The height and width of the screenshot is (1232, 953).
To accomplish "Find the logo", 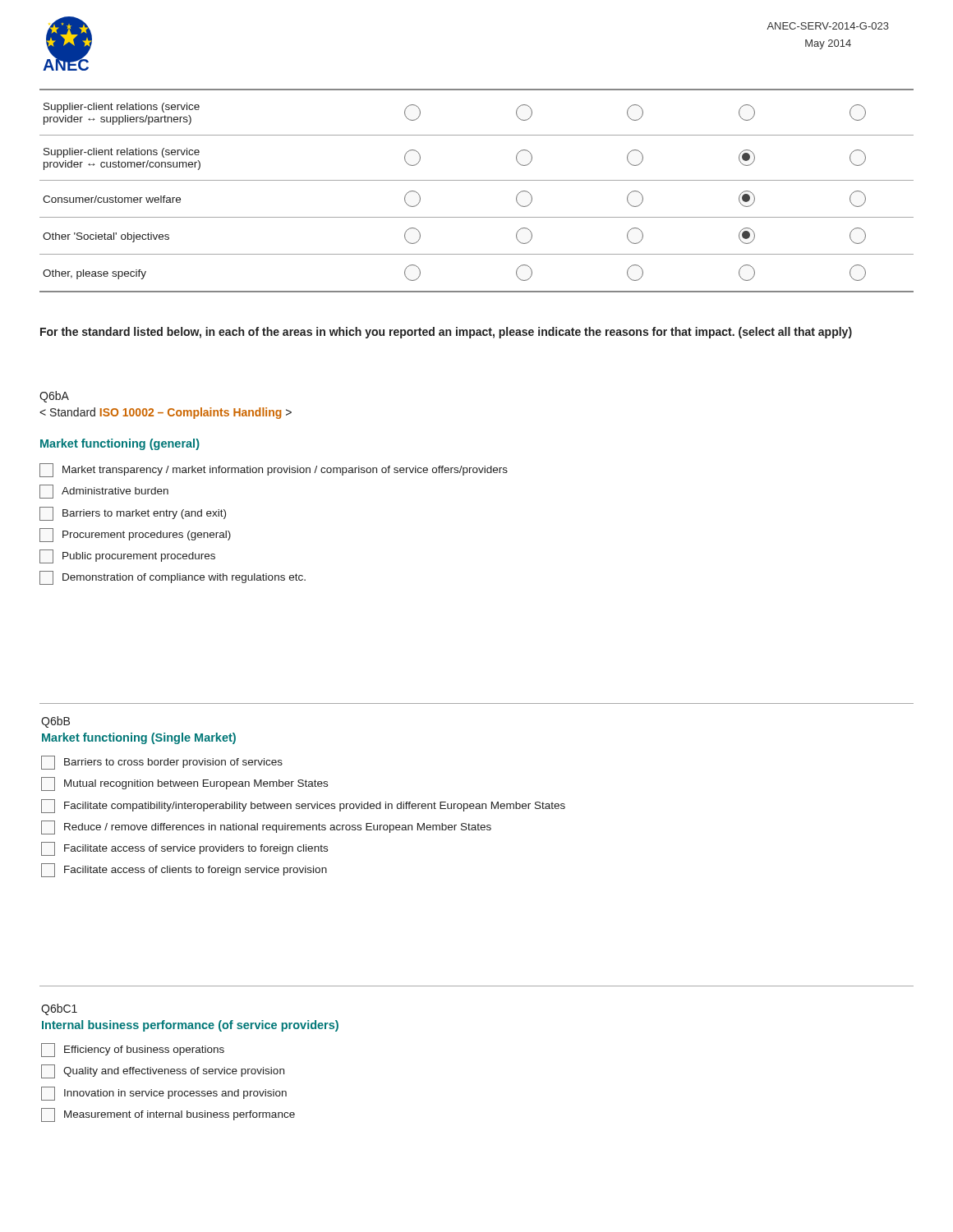I will (x=85, y=44).
